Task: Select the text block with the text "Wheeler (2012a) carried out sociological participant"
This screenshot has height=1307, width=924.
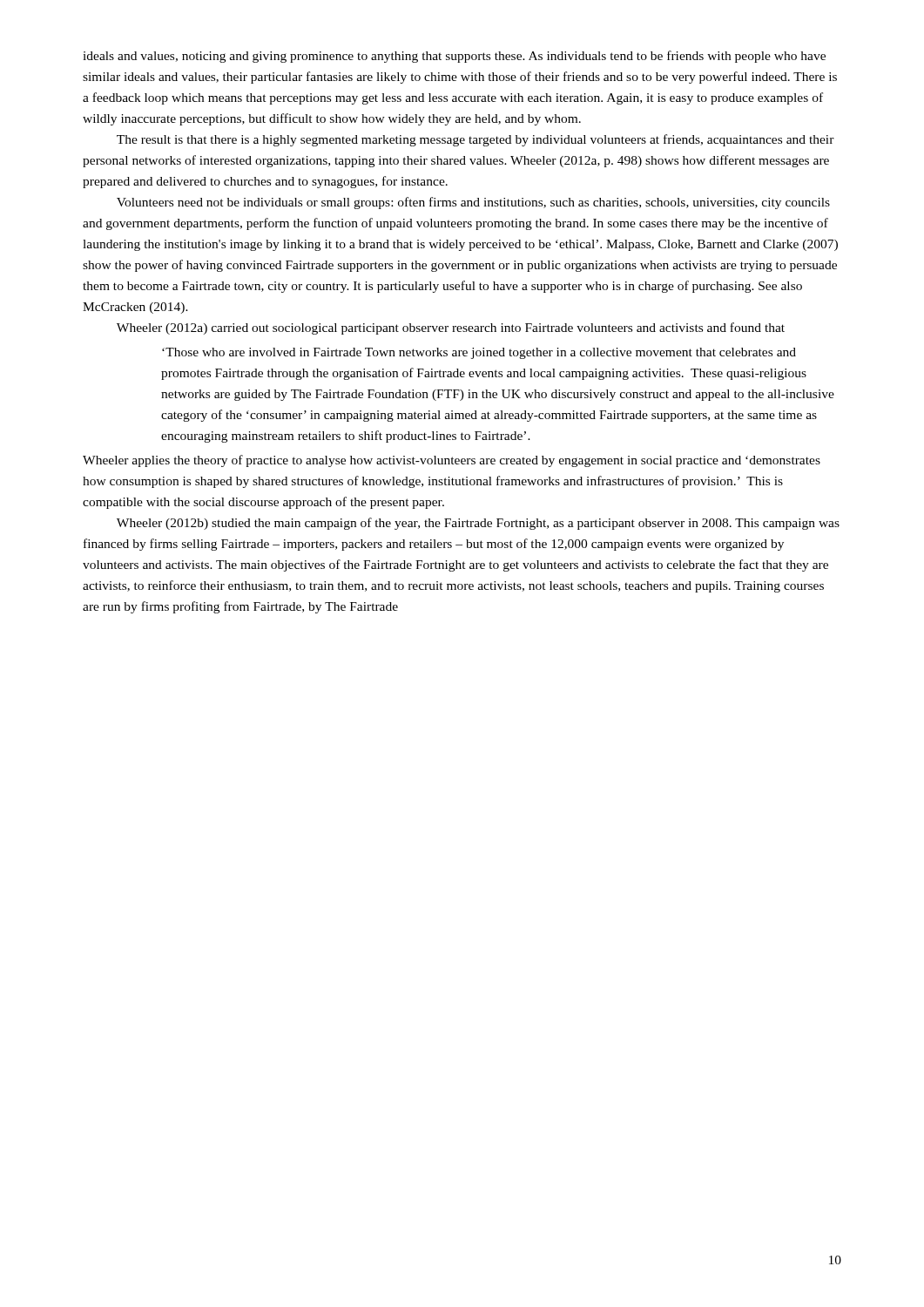Action: (462, 328)
